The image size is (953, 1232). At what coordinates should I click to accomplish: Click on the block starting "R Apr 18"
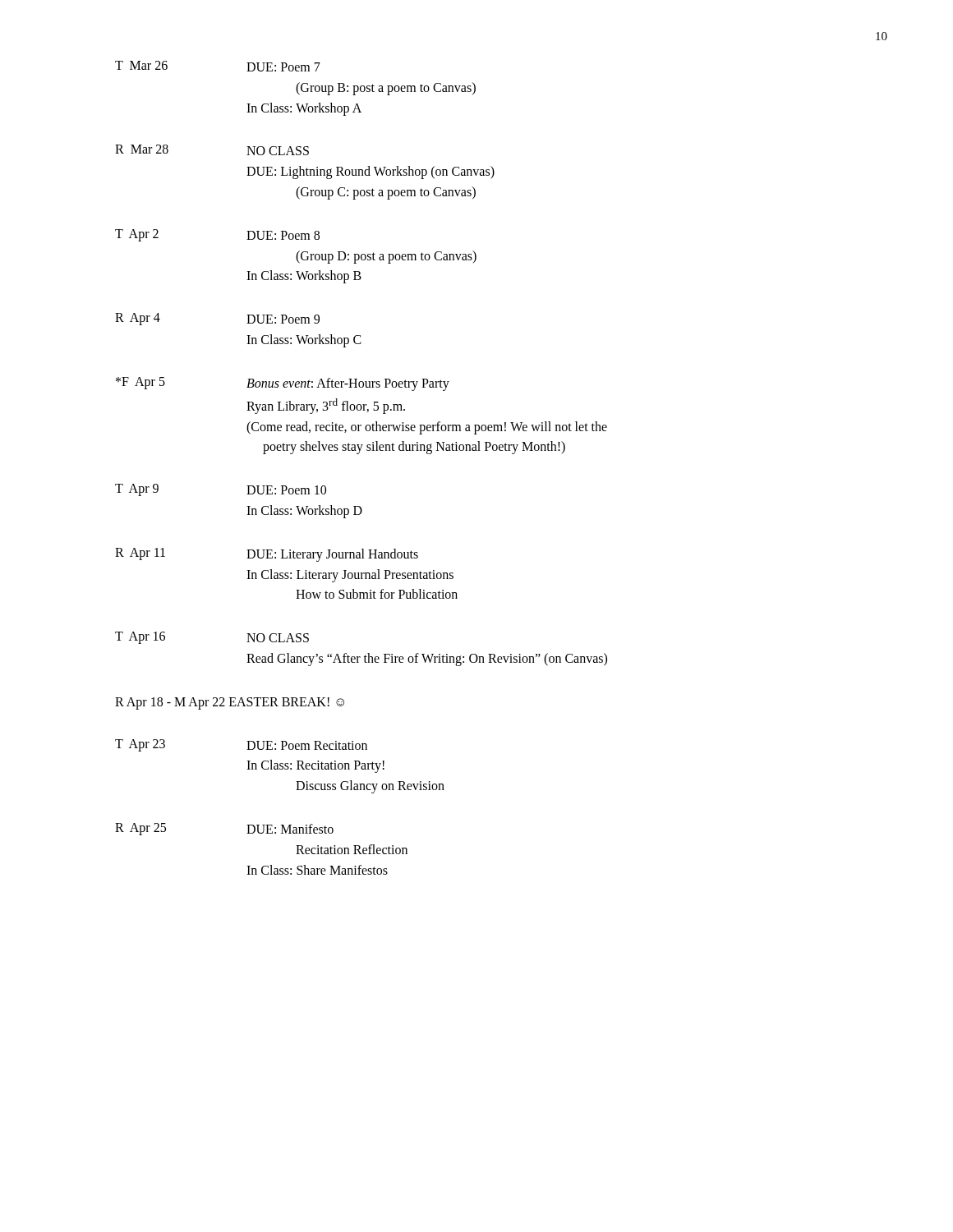[231, 702]
